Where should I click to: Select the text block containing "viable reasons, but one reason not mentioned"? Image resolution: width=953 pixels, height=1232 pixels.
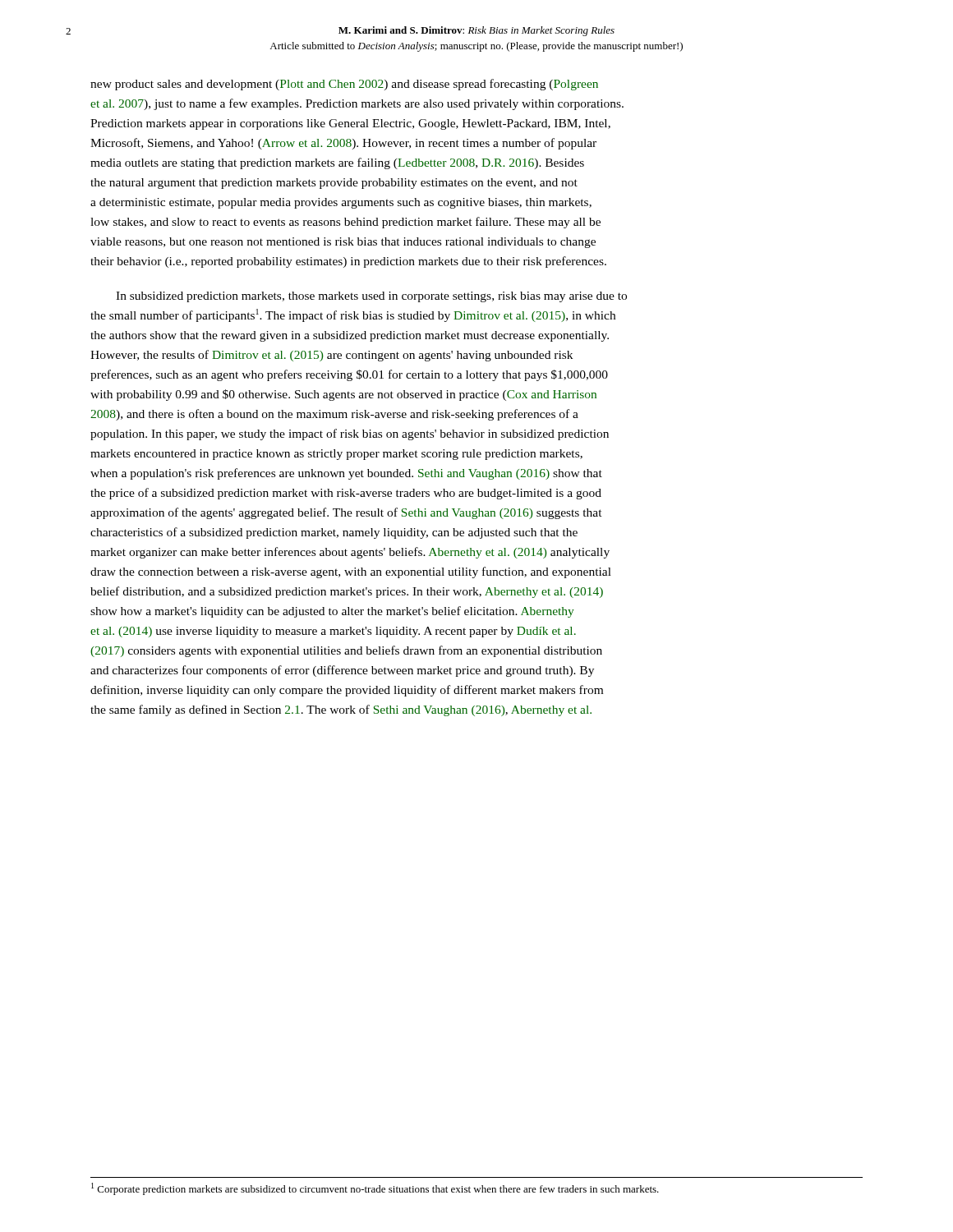(343, 241)
